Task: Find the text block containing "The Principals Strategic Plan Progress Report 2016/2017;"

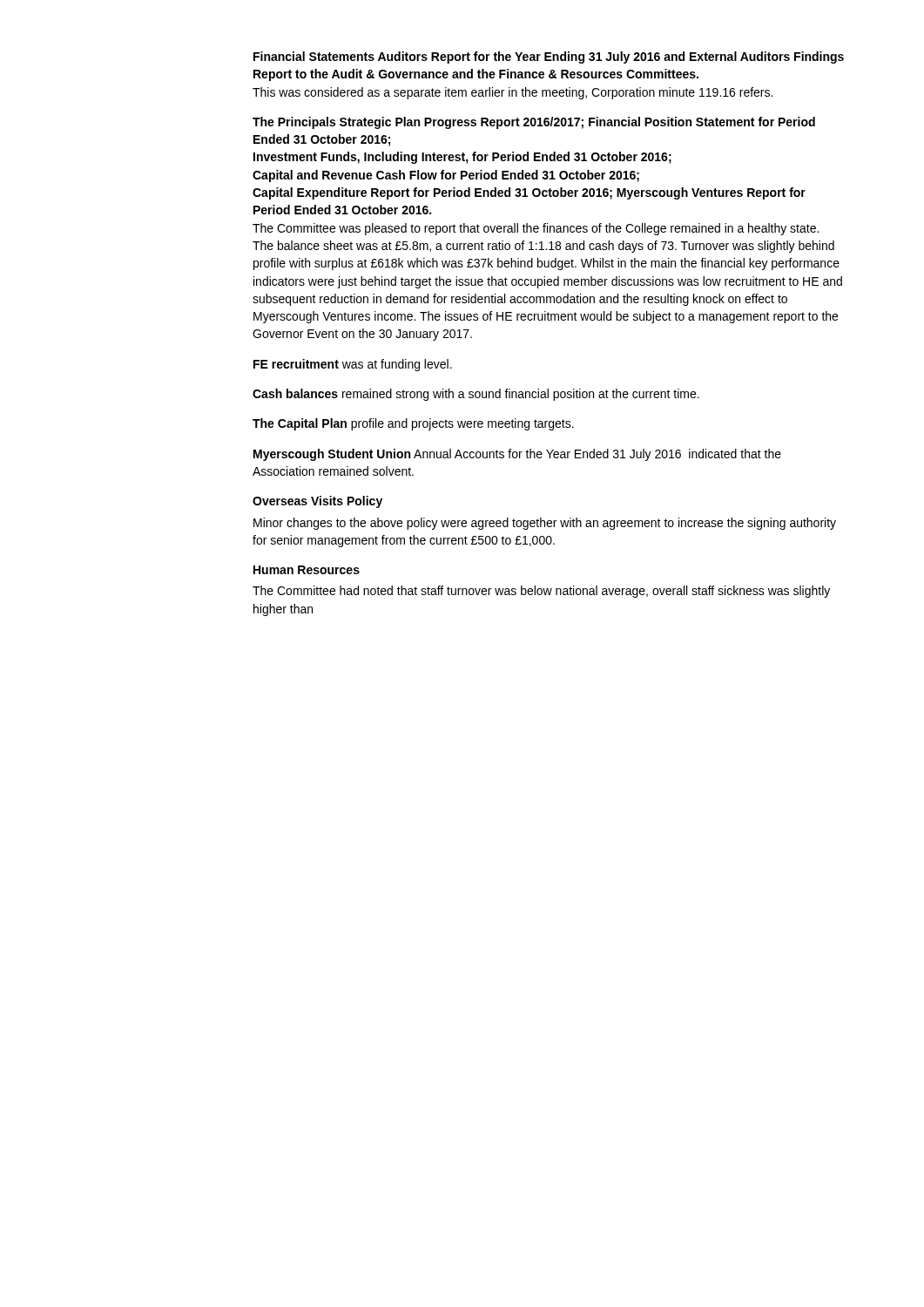Action: pyautogui.click(x=549, y=228)
